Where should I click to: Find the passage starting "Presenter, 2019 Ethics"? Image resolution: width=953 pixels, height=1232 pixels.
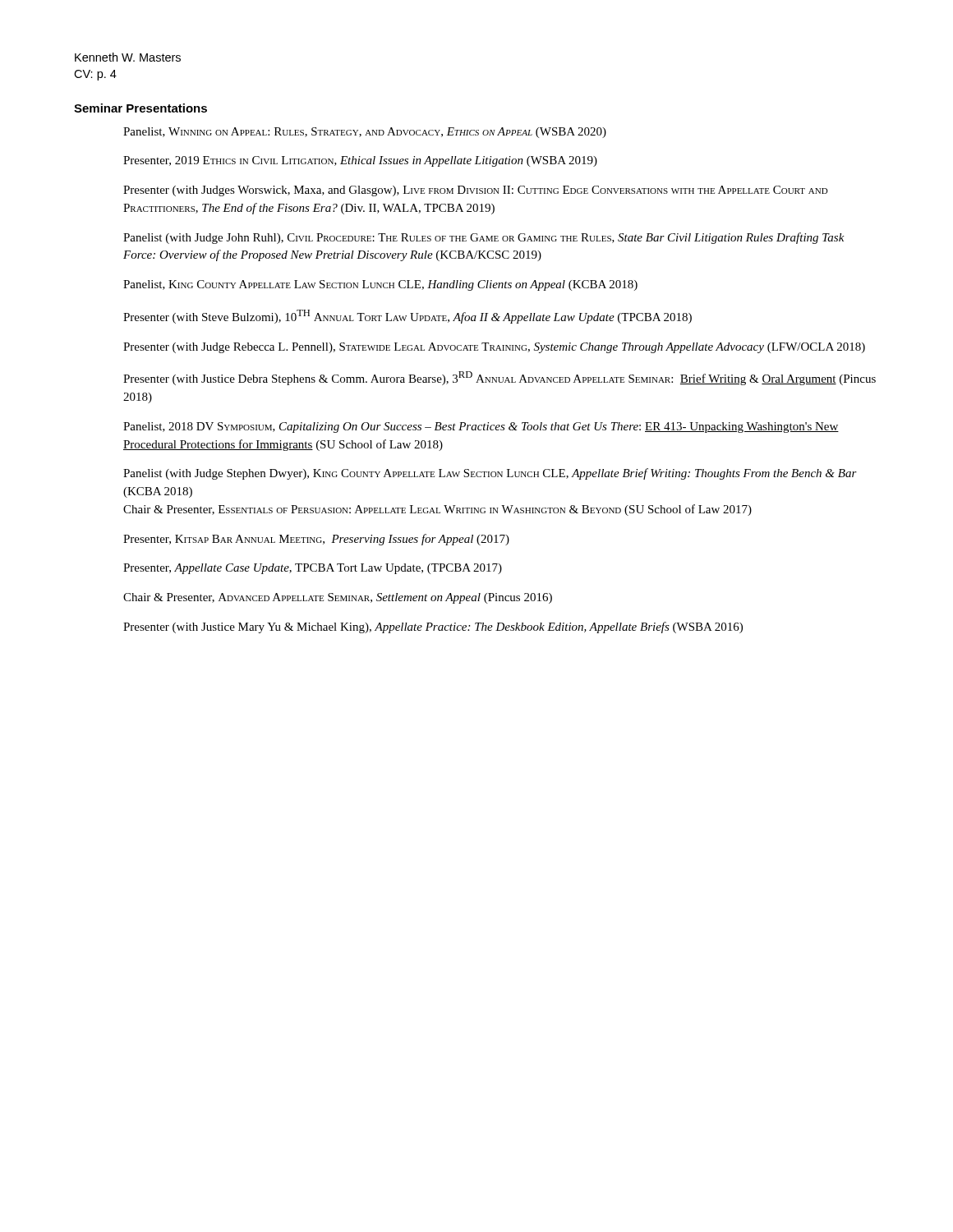(x=360, y=160)
